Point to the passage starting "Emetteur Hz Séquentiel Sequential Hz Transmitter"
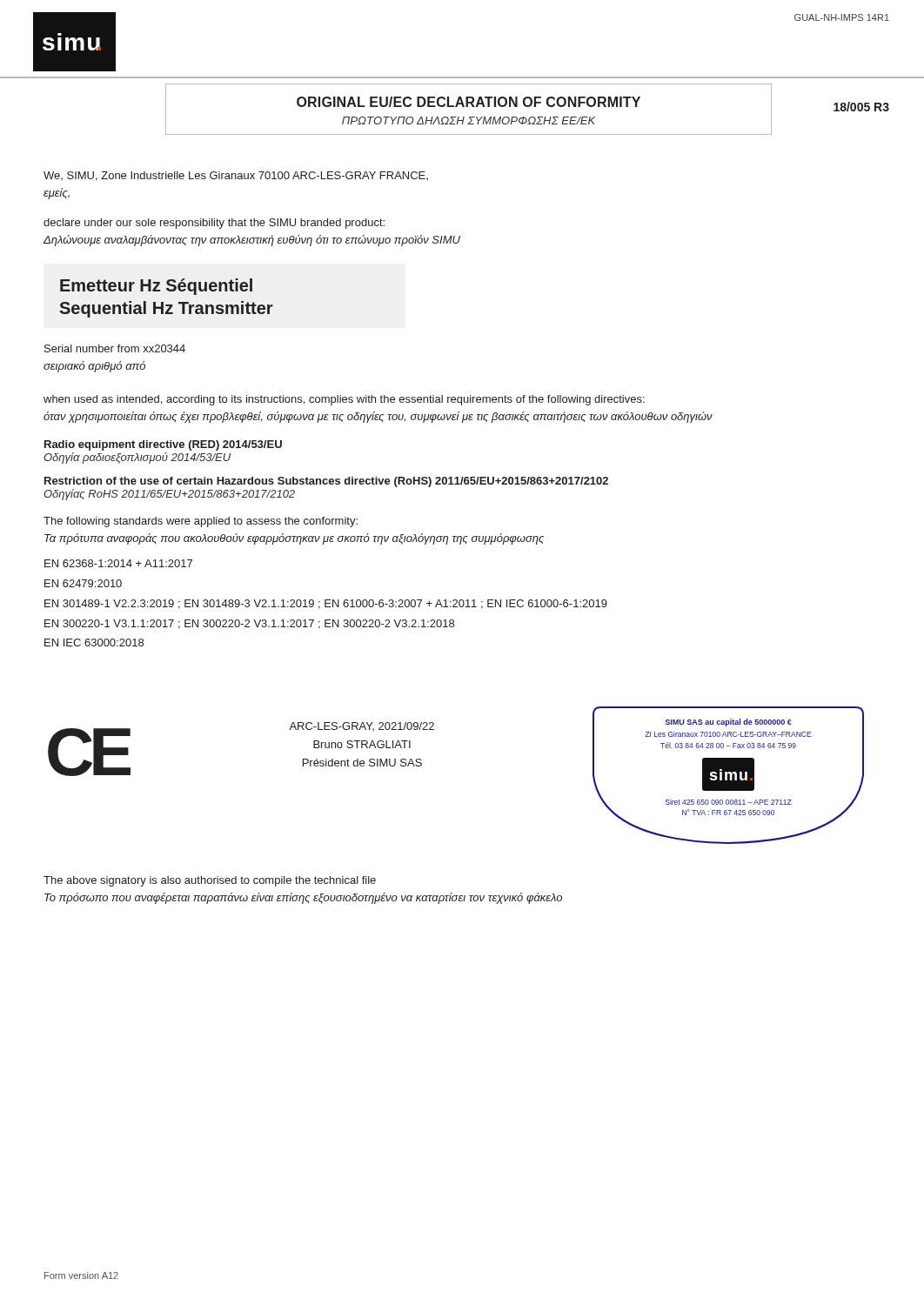The width and height of the screenshot is (924, 1305). 224,296
